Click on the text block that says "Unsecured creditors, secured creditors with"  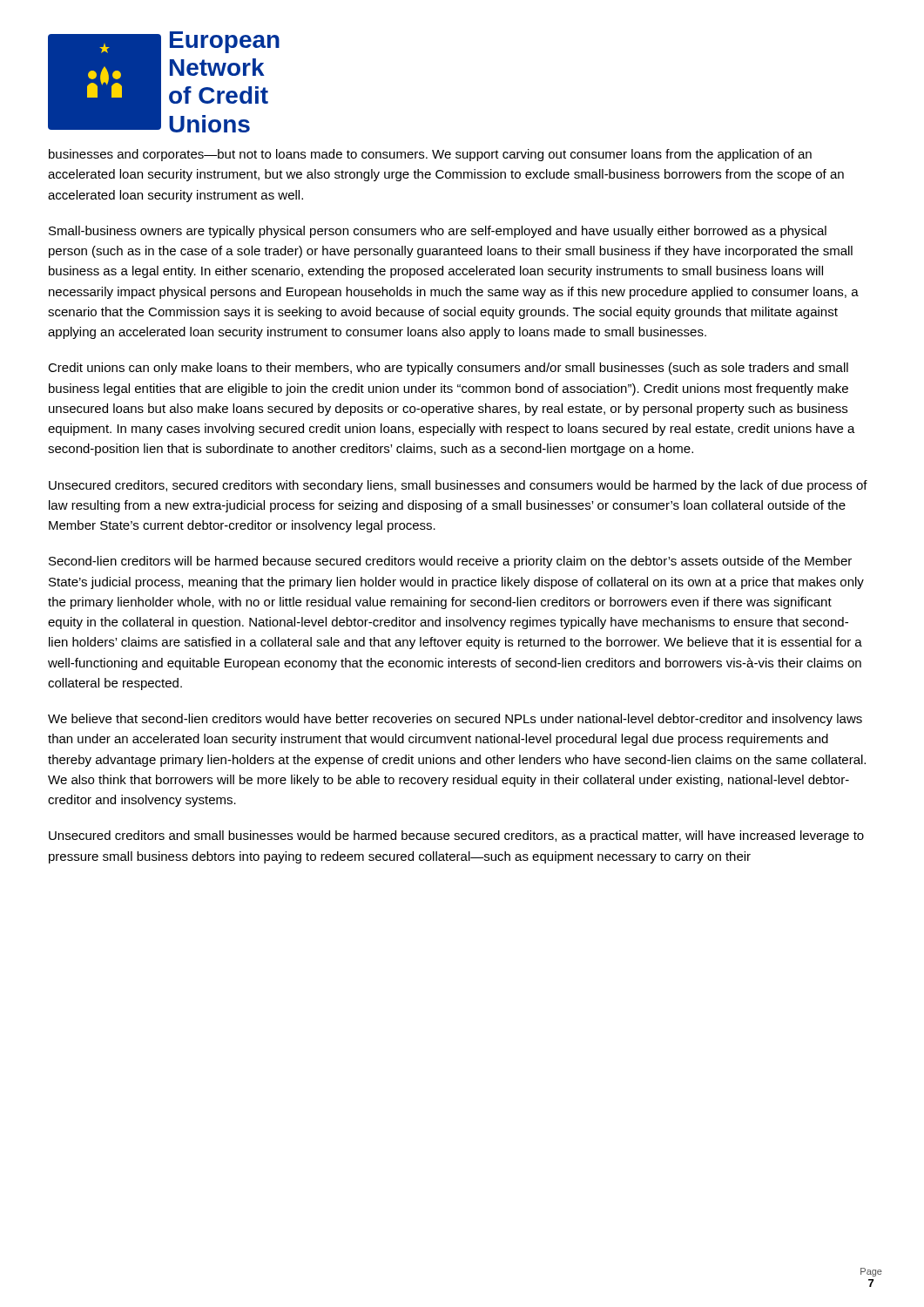coord(458,505)
